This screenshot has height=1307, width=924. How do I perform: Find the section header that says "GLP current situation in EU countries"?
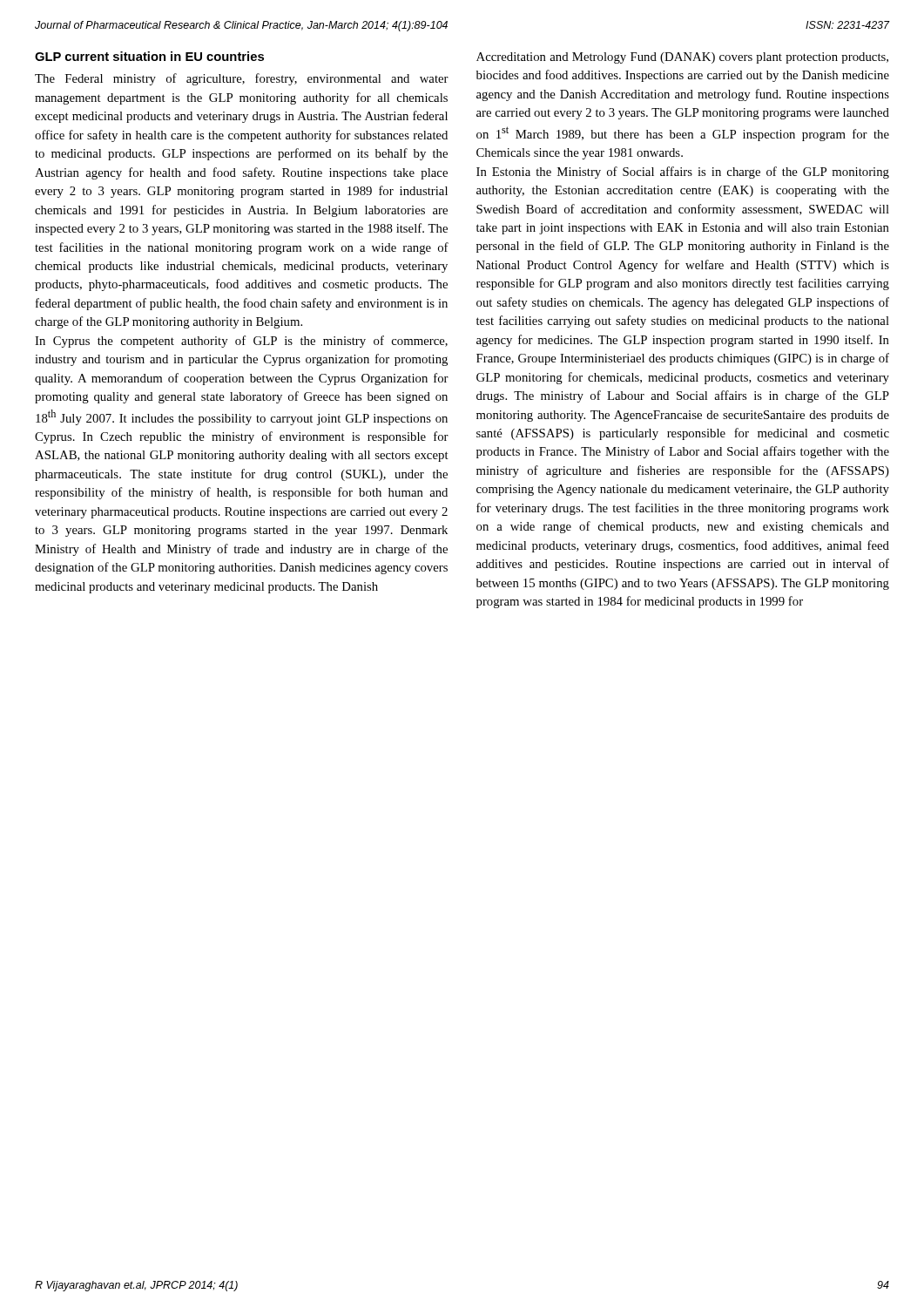150,57
